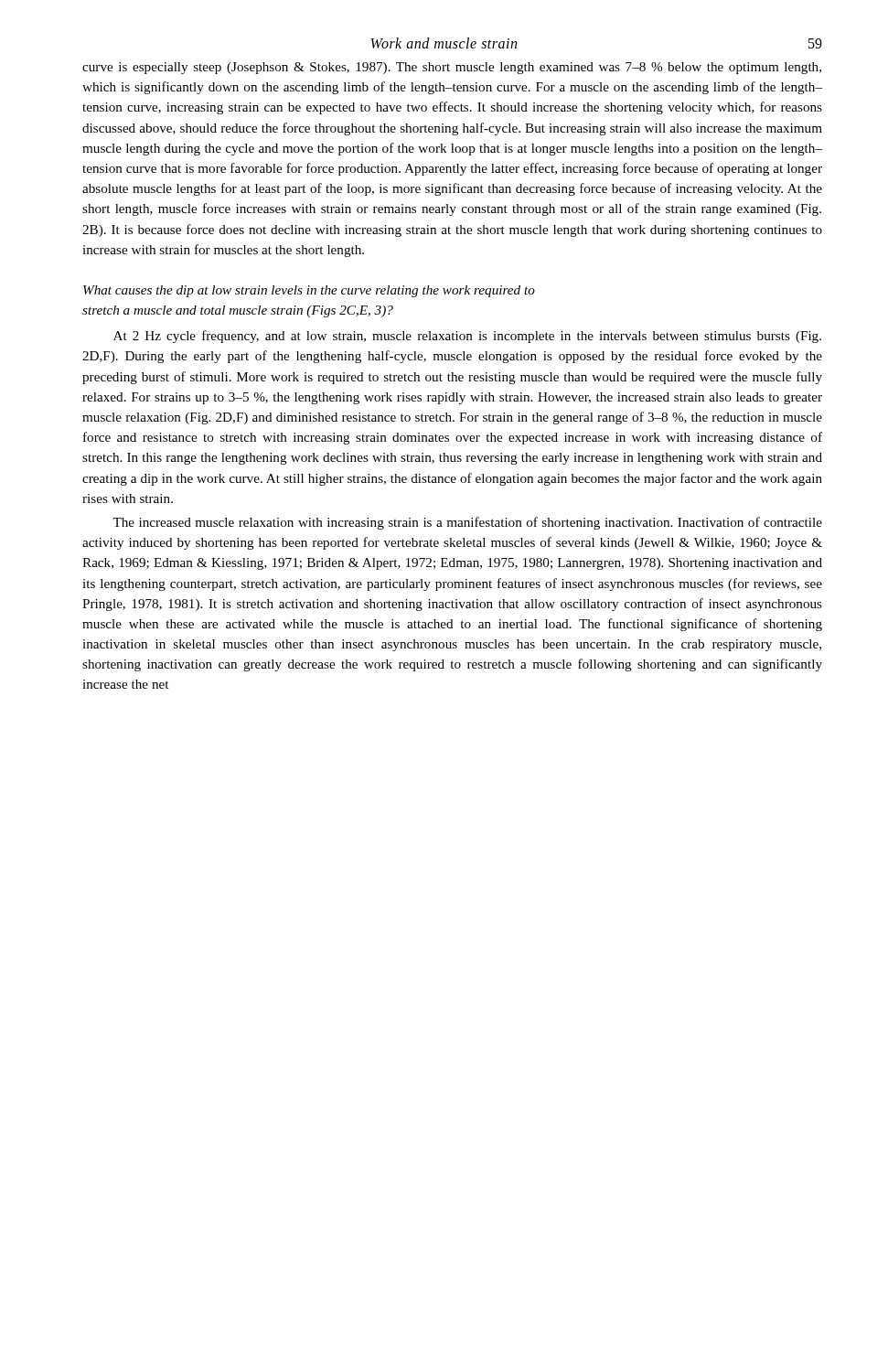The height and width of the screenshot is (1372, 888).
Task: Find the text starting "At 2 Hz cycle frequency, and at"
Action: click(452, 417)
